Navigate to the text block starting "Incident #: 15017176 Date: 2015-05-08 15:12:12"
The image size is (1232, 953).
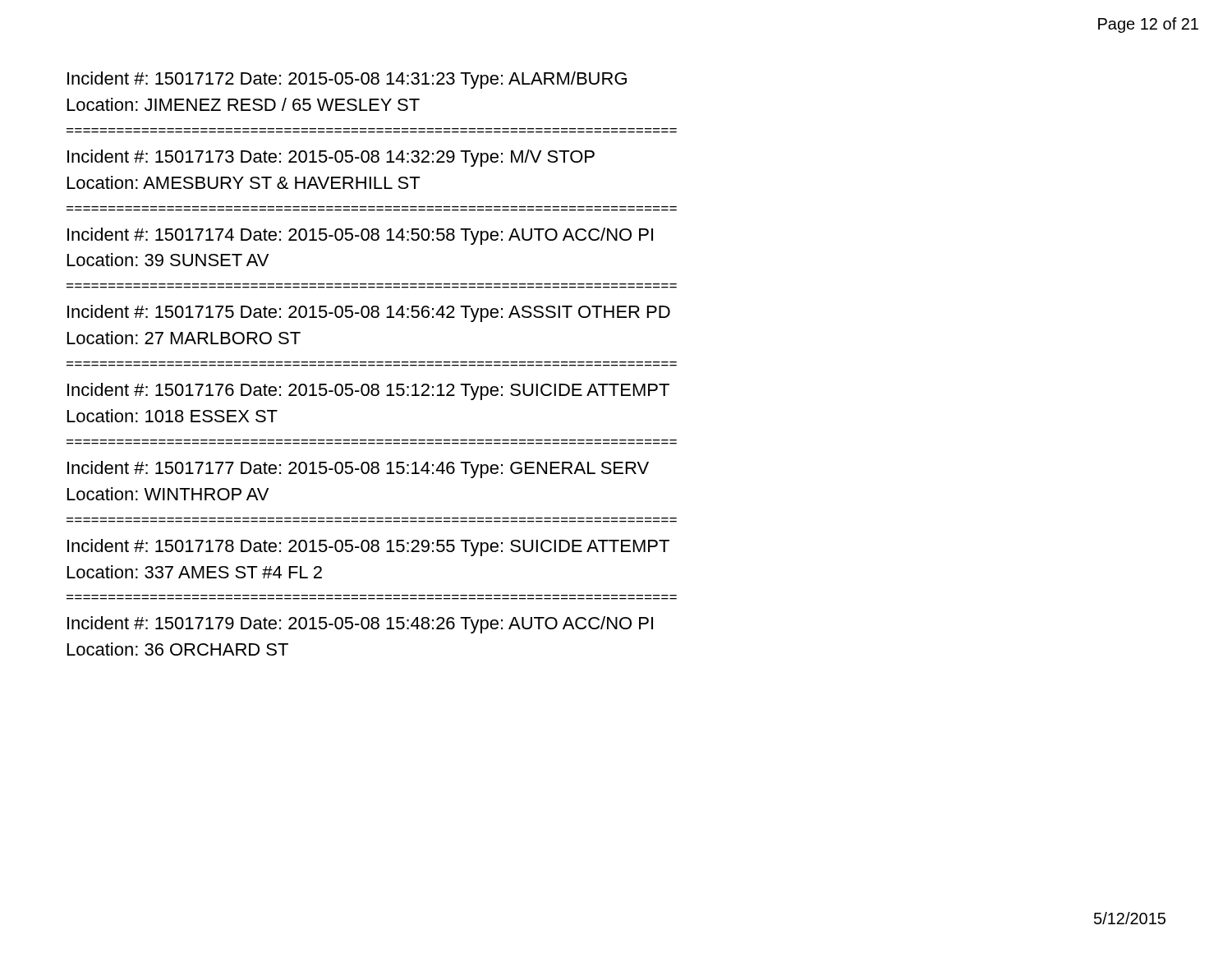point(616,403)
